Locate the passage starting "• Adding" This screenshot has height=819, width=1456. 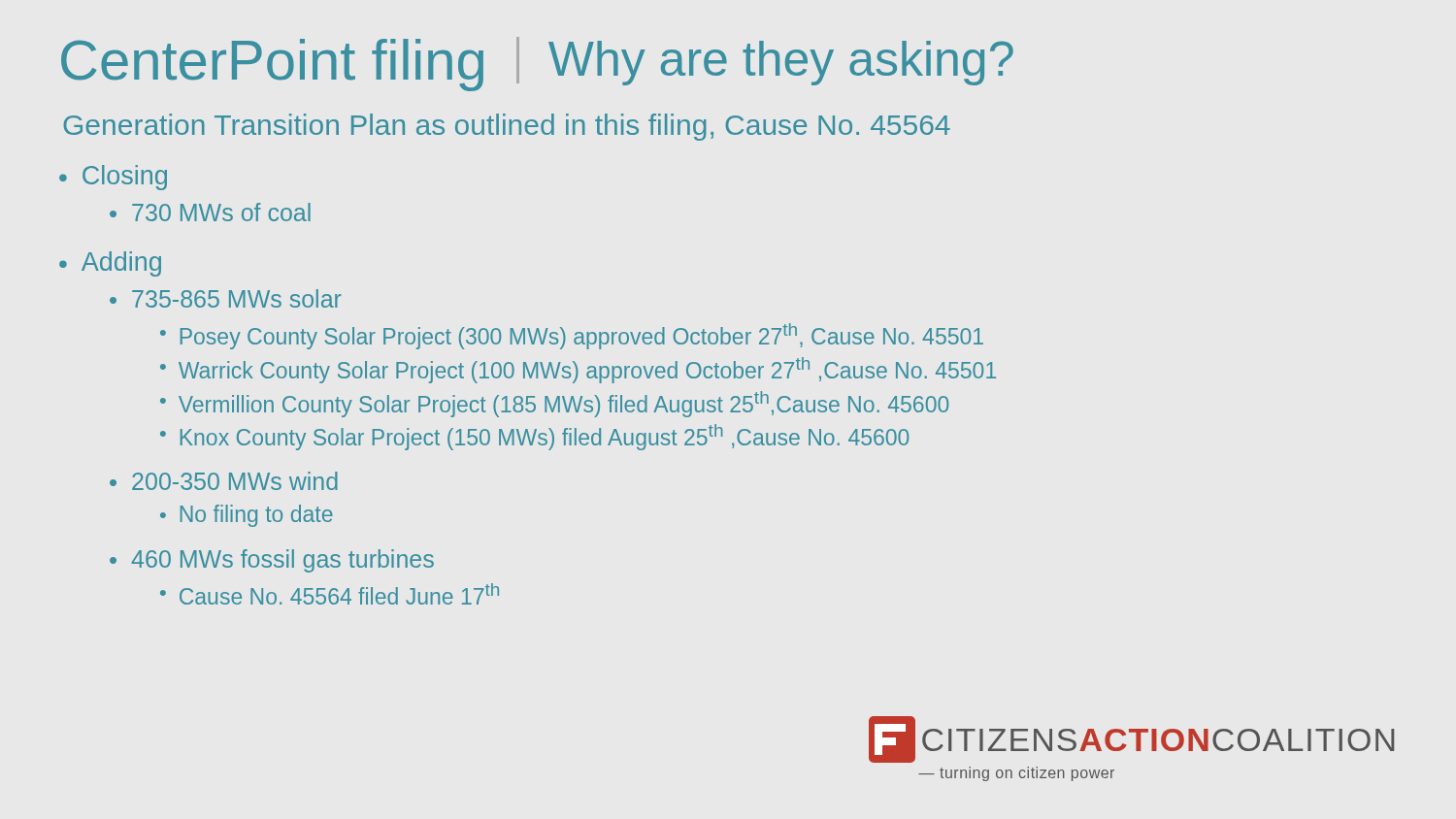(111, 263)
